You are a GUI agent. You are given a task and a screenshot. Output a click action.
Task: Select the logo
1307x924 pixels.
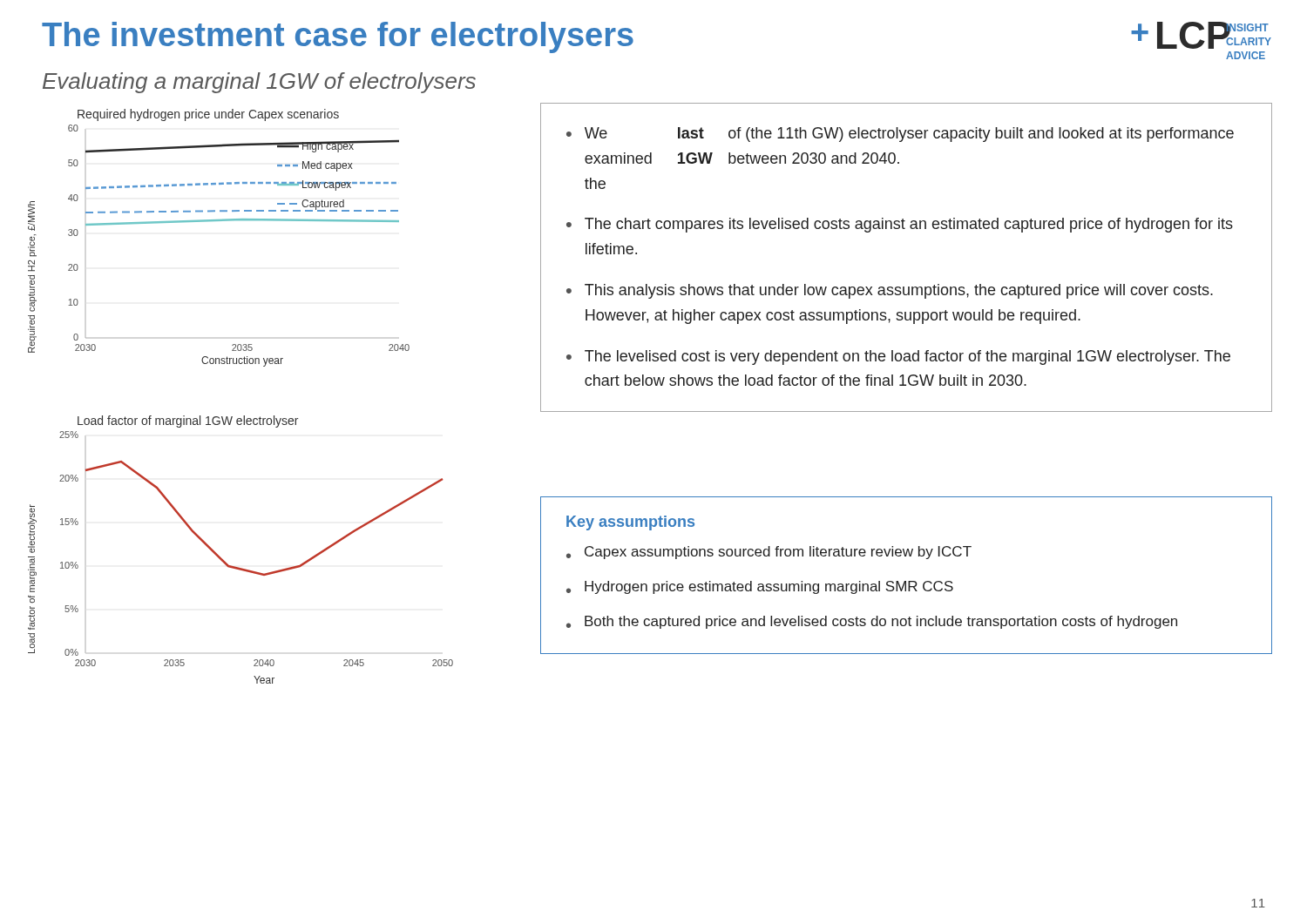[1200, 44]
